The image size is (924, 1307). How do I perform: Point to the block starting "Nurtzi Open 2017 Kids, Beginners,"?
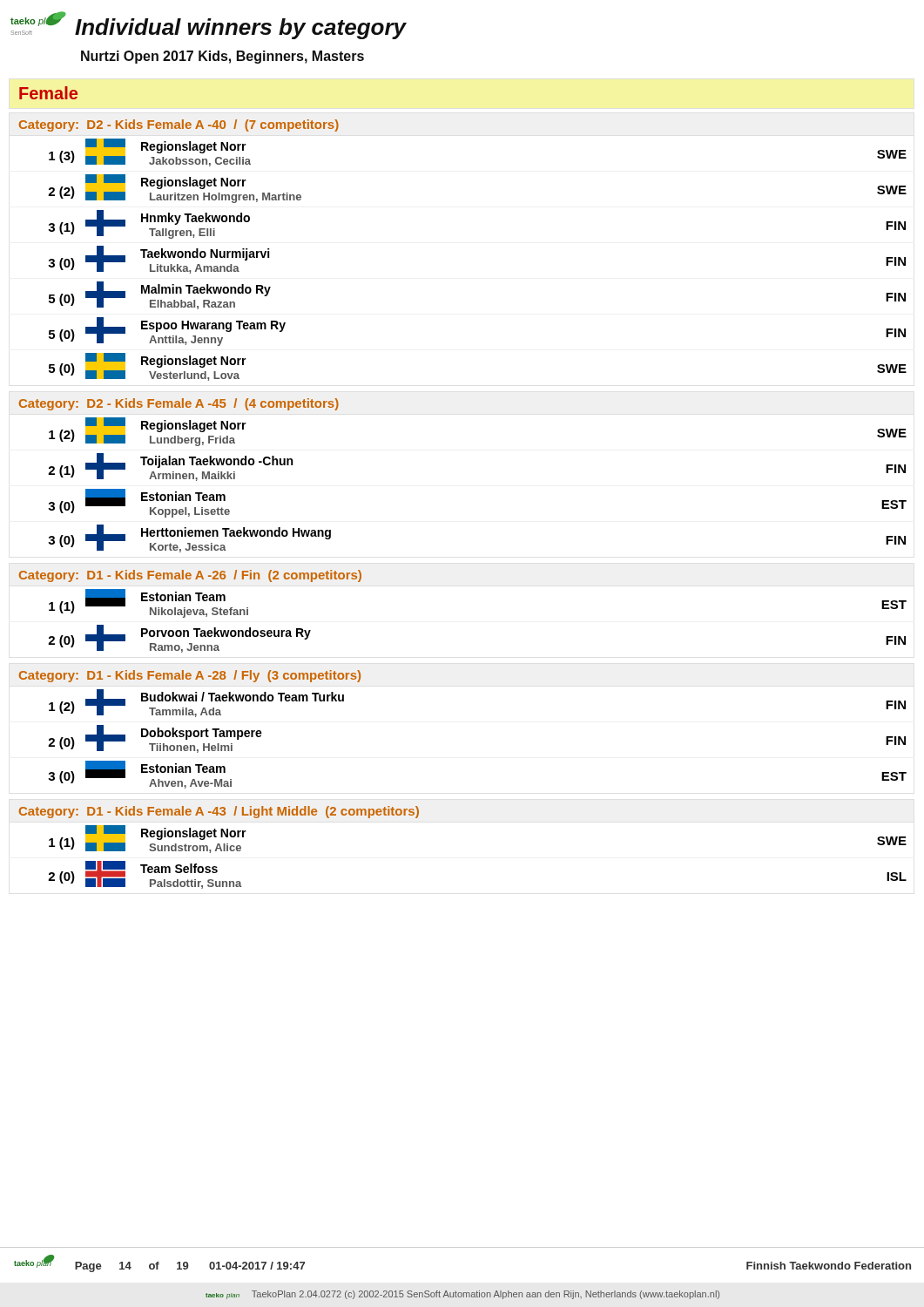pos(222,56)
